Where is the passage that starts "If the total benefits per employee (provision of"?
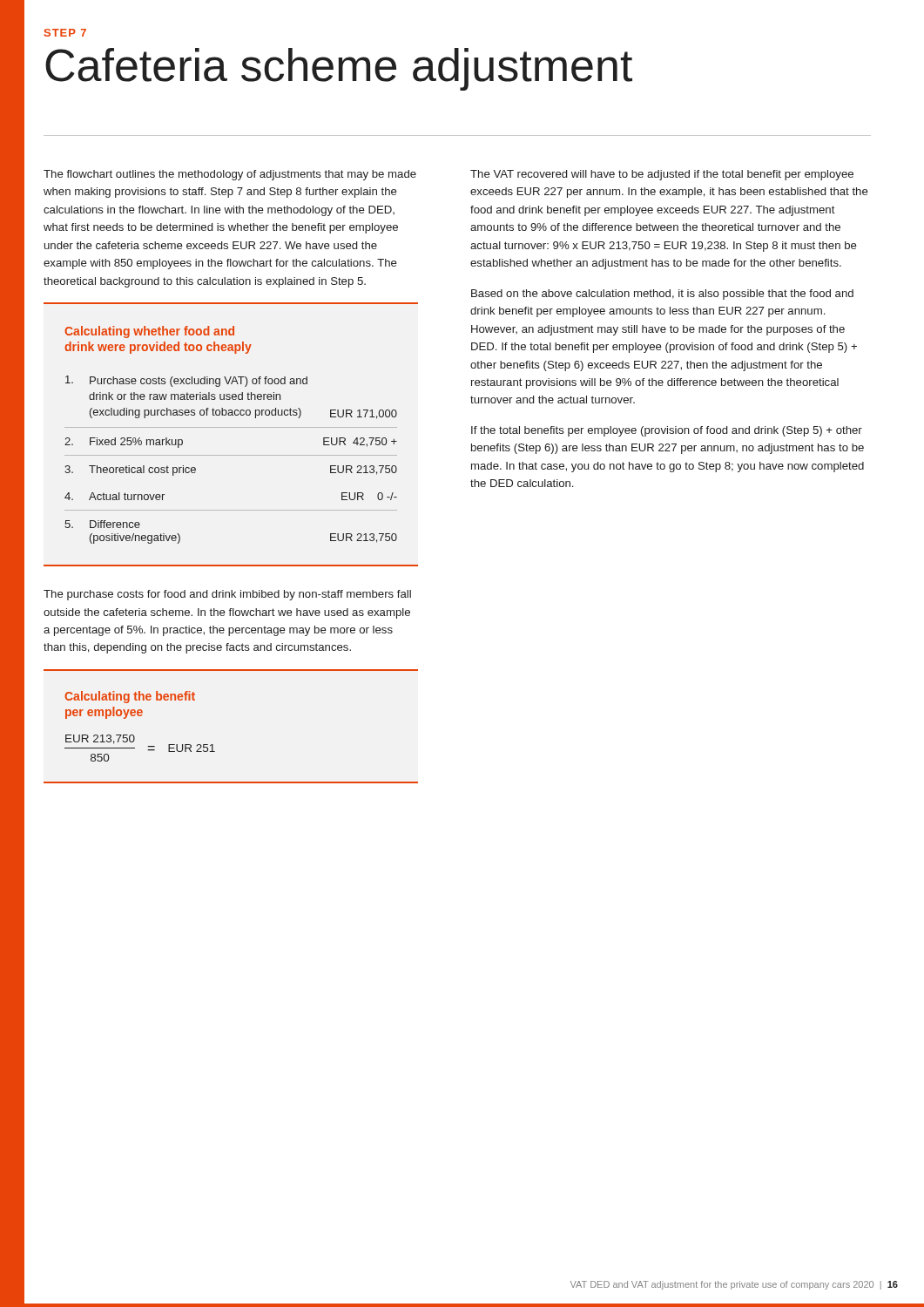This screenshot has height=1307, width=924. 667,457
